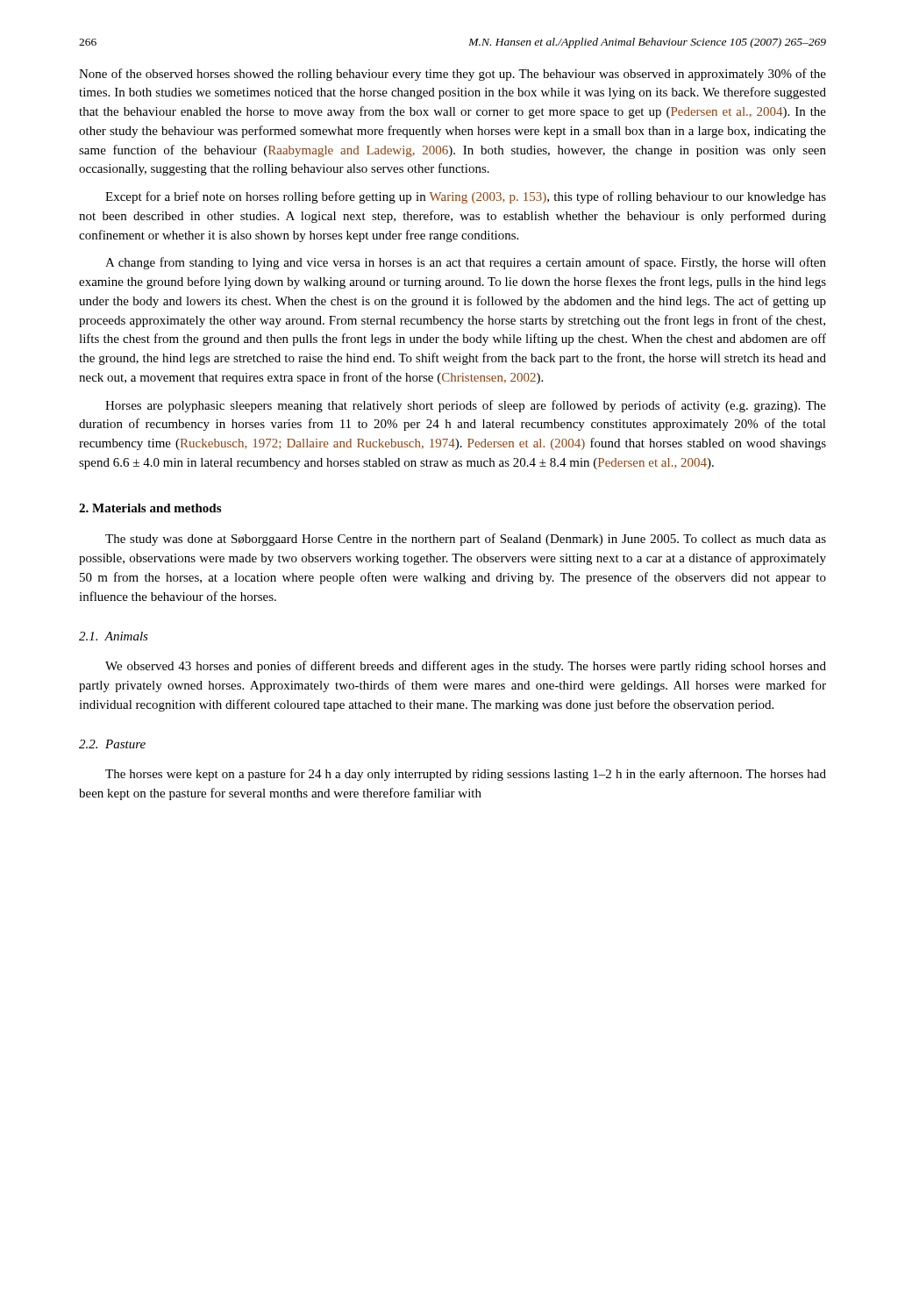Viewport: 905px width, 1316px height.
Task: Select the text block containing "The horses were kept on a pasture for"
Action: 452,784
